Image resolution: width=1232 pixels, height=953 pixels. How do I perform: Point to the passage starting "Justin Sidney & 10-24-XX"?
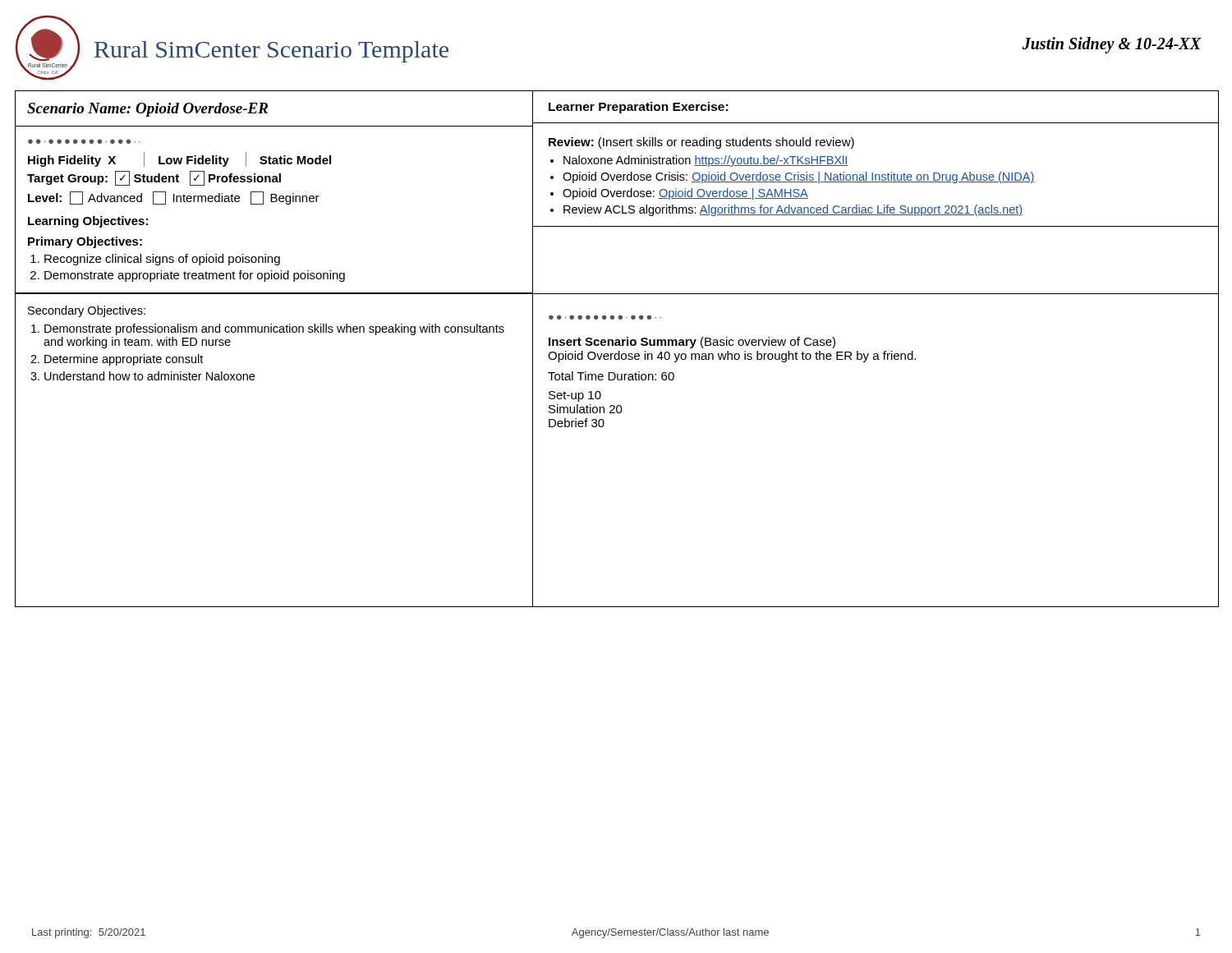1112,44
